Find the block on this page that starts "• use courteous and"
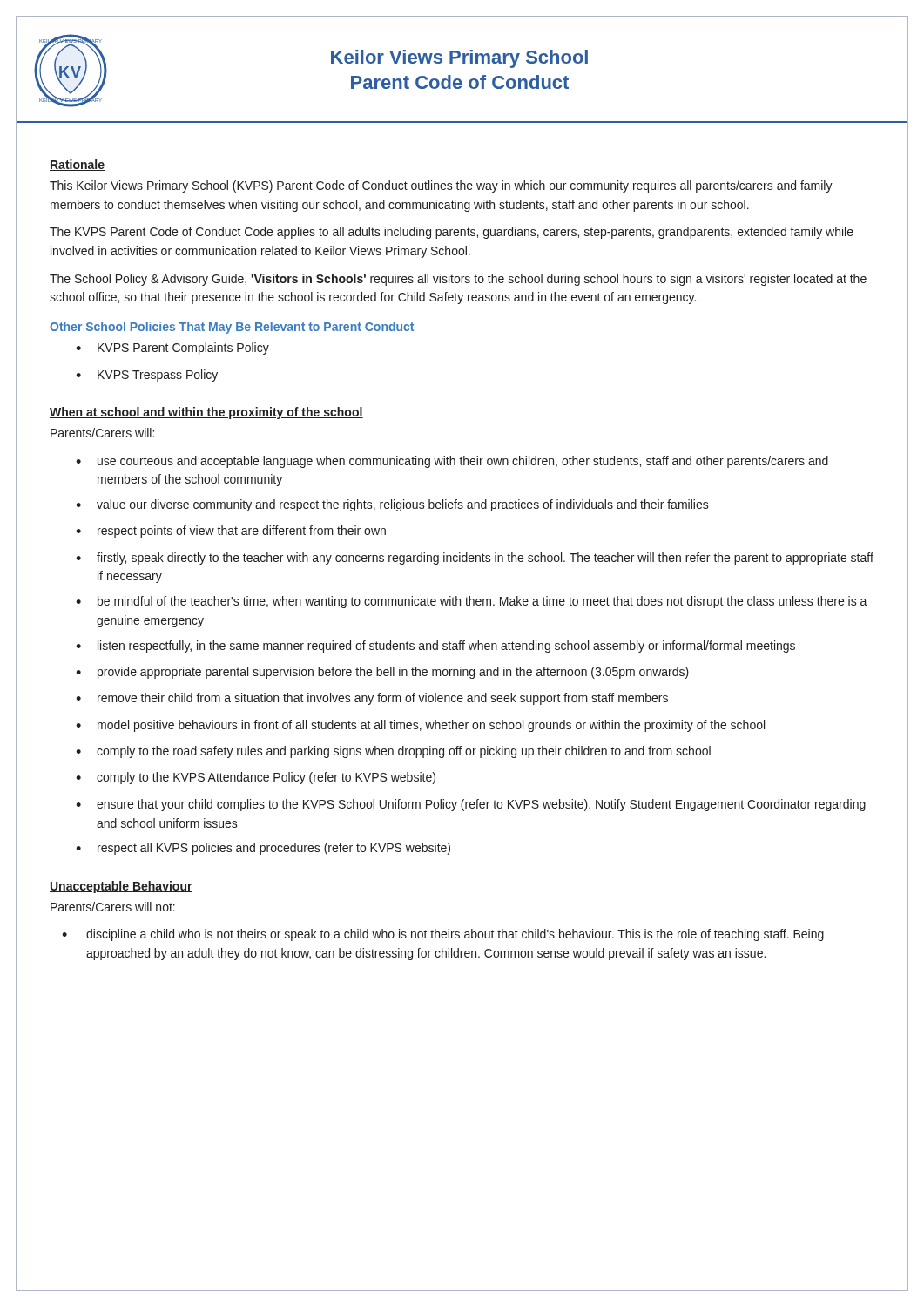The height and width of the screenshot is (1307, 924). point(475,471)
